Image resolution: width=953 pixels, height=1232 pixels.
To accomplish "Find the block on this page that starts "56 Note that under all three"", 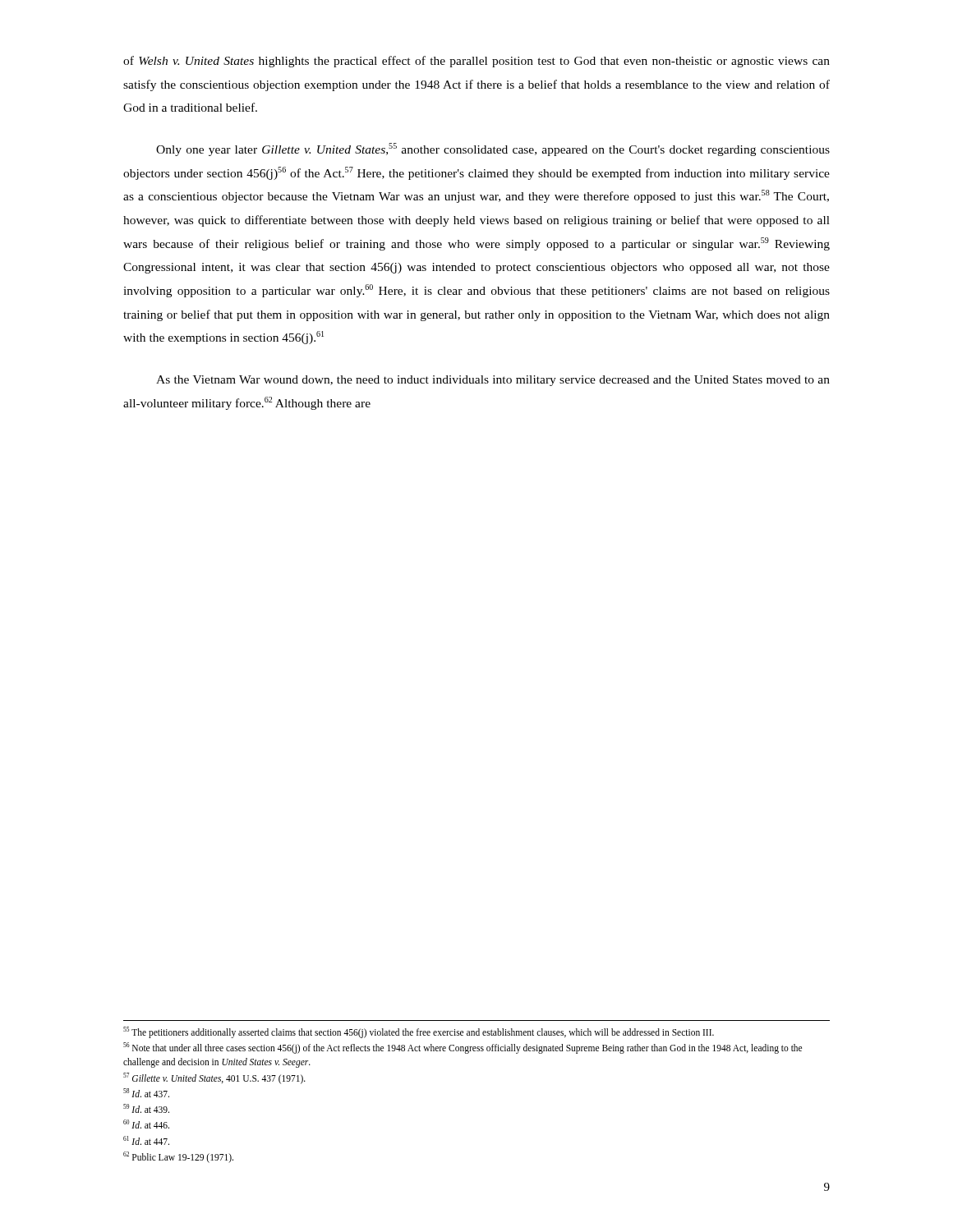I will (463, 1054).
